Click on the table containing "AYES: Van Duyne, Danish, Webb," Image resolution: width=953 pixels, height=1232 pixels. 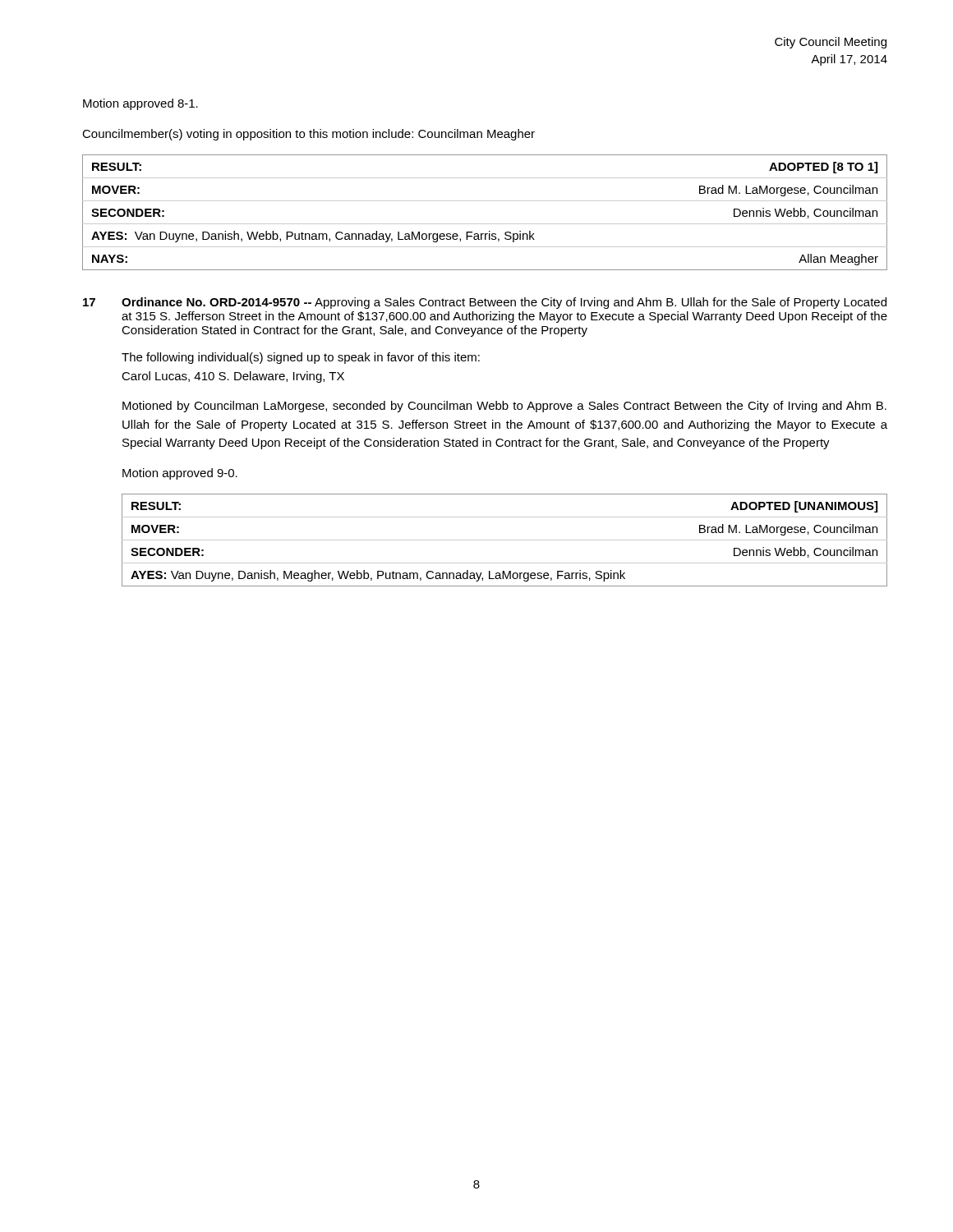click(485, 212)
